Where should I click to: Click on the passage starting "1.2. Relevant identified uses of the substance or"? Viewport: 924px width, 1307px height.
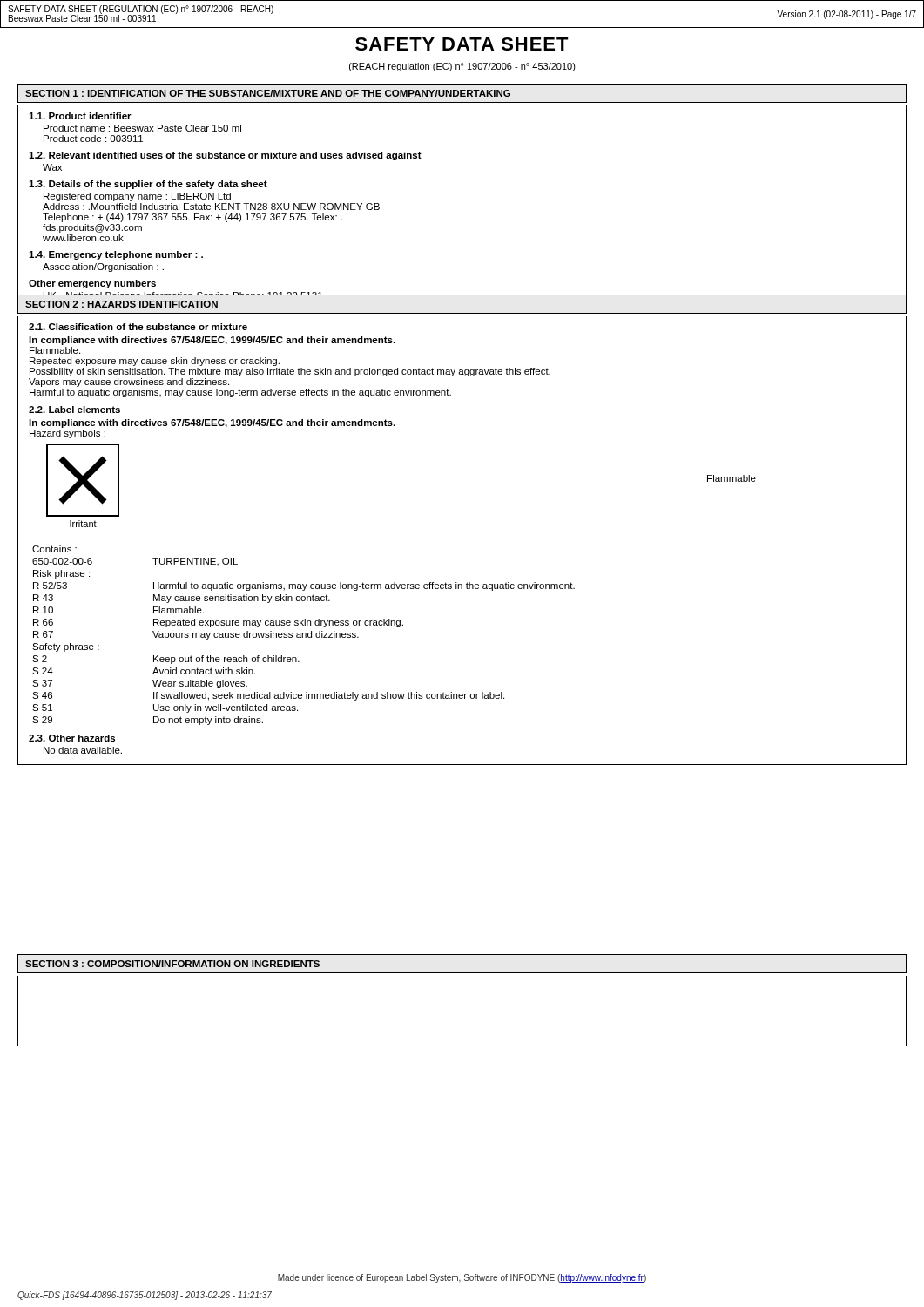225,155
